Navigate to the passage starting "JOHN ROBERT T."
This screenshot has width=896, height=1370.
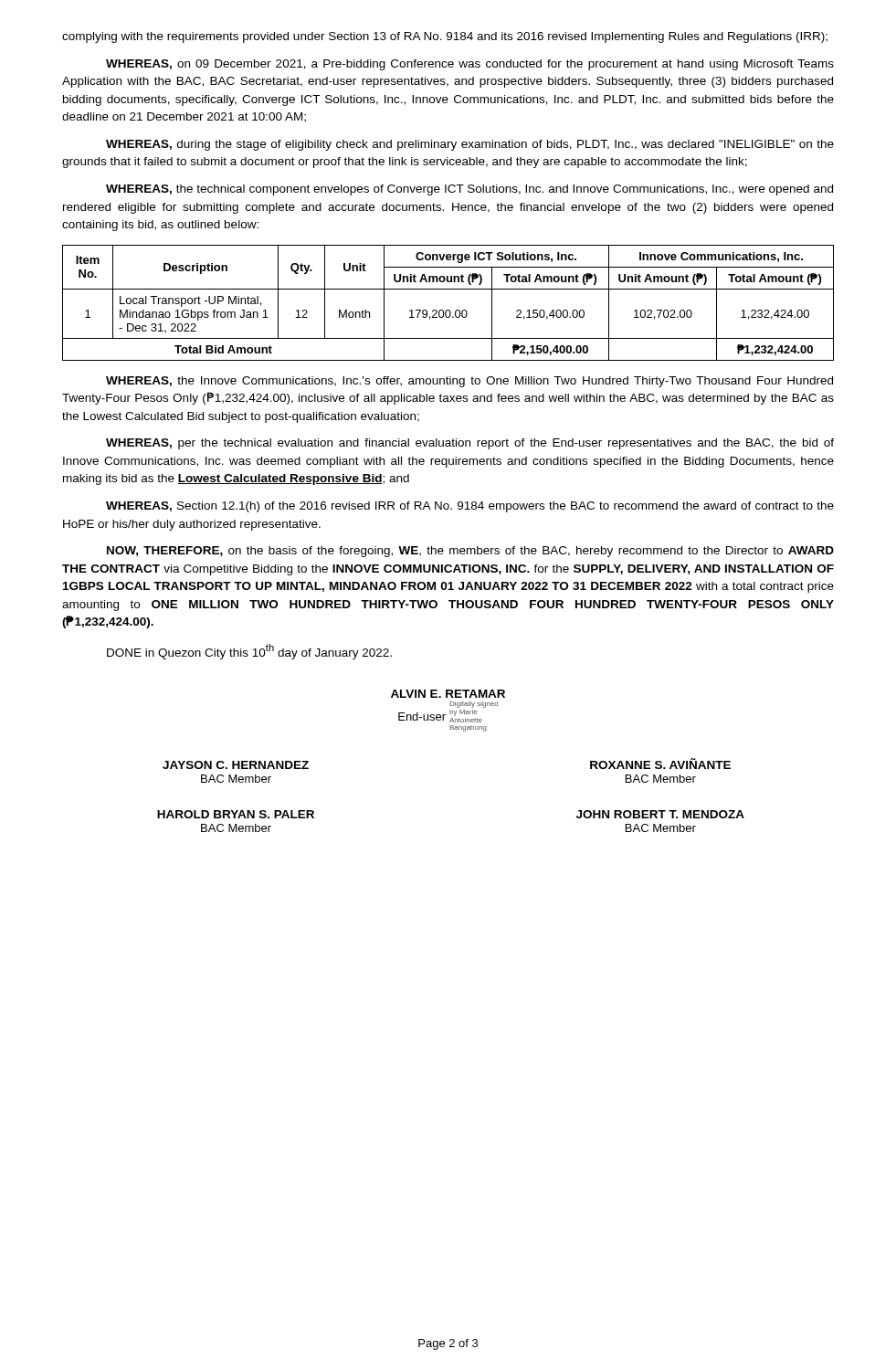660,821
